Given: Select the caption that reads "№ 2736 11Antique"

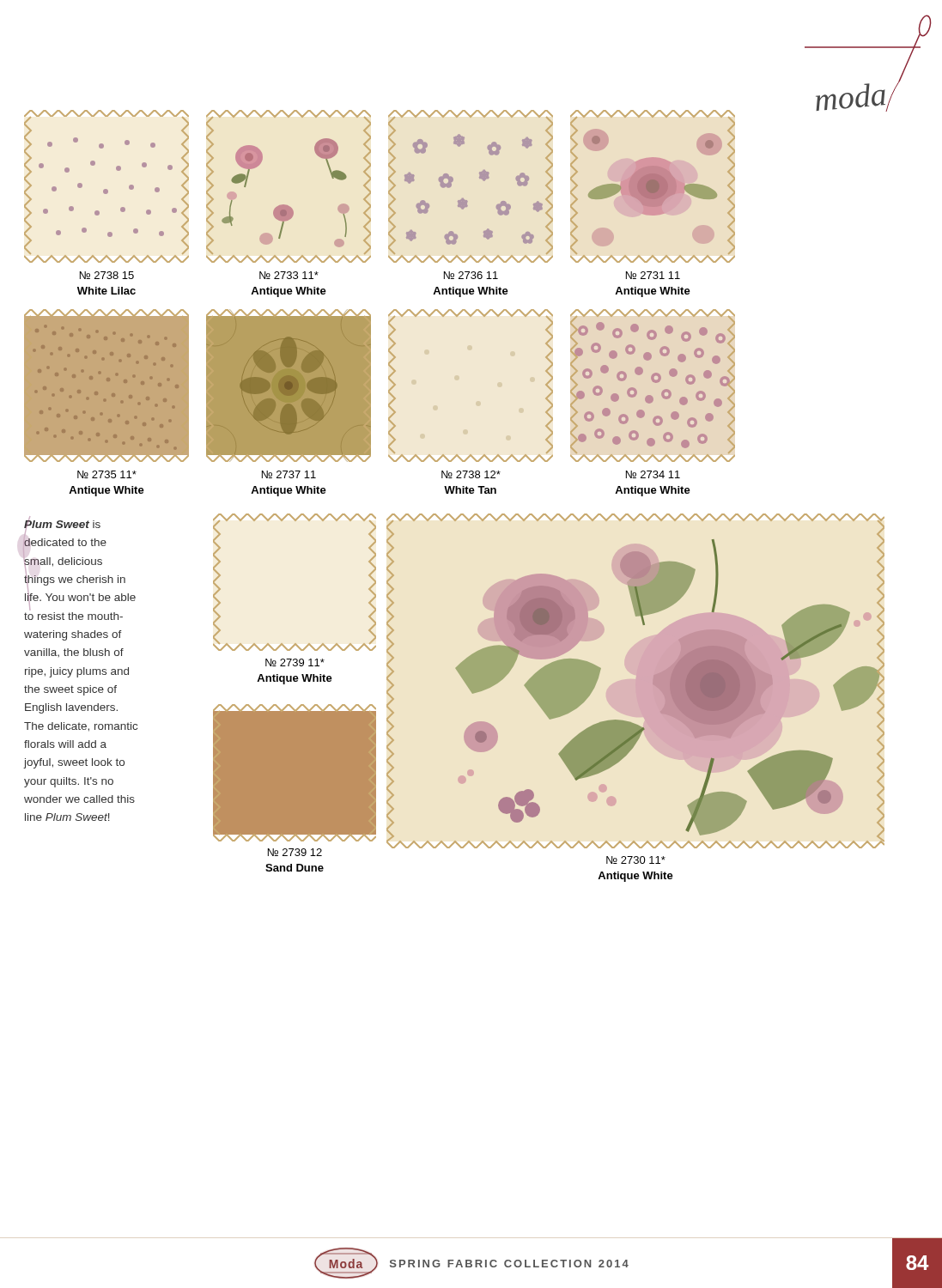Looking at the screenshot, I should coord(471,283).
